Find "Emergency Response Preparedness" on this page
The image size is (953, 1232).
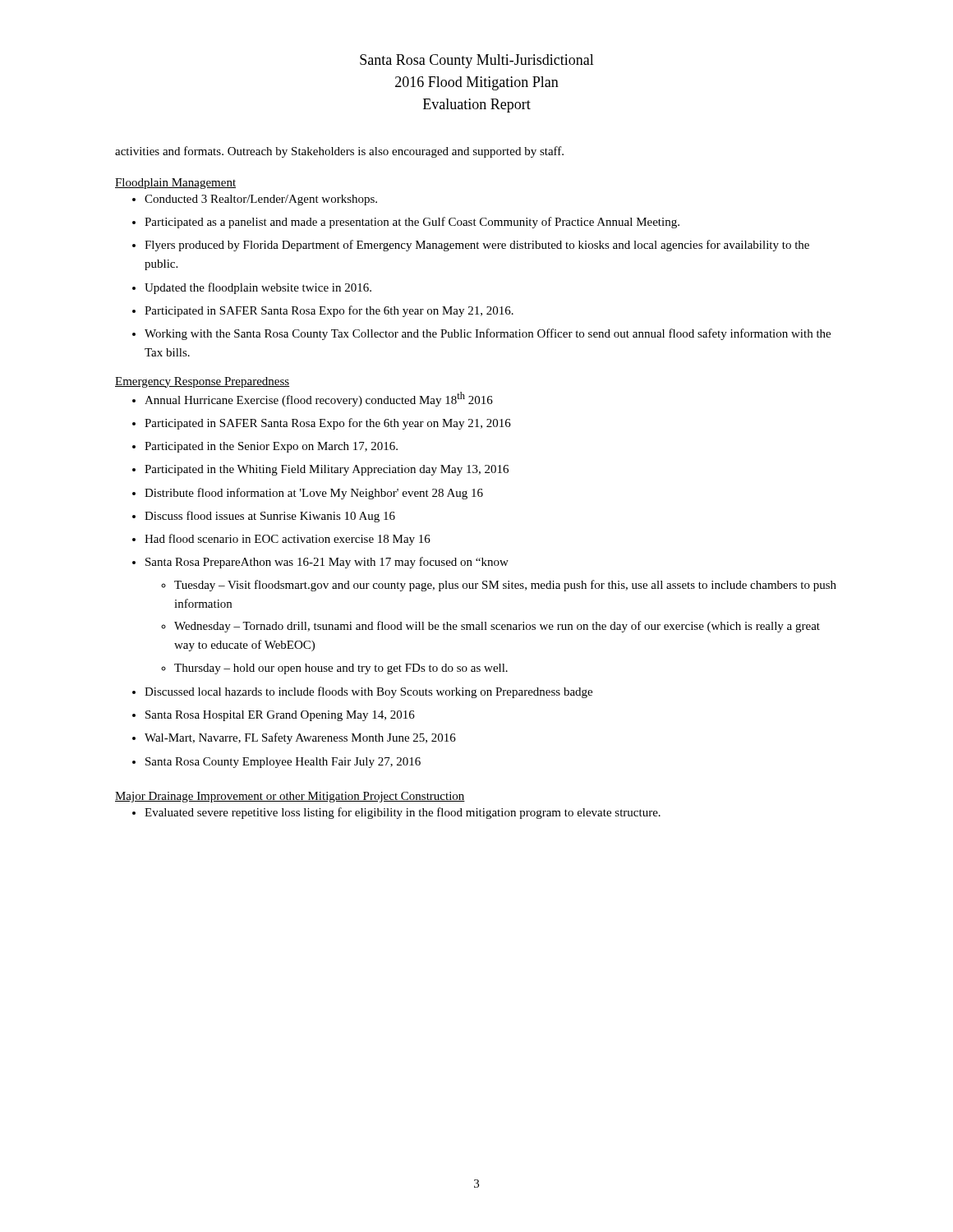coord(202,381)
